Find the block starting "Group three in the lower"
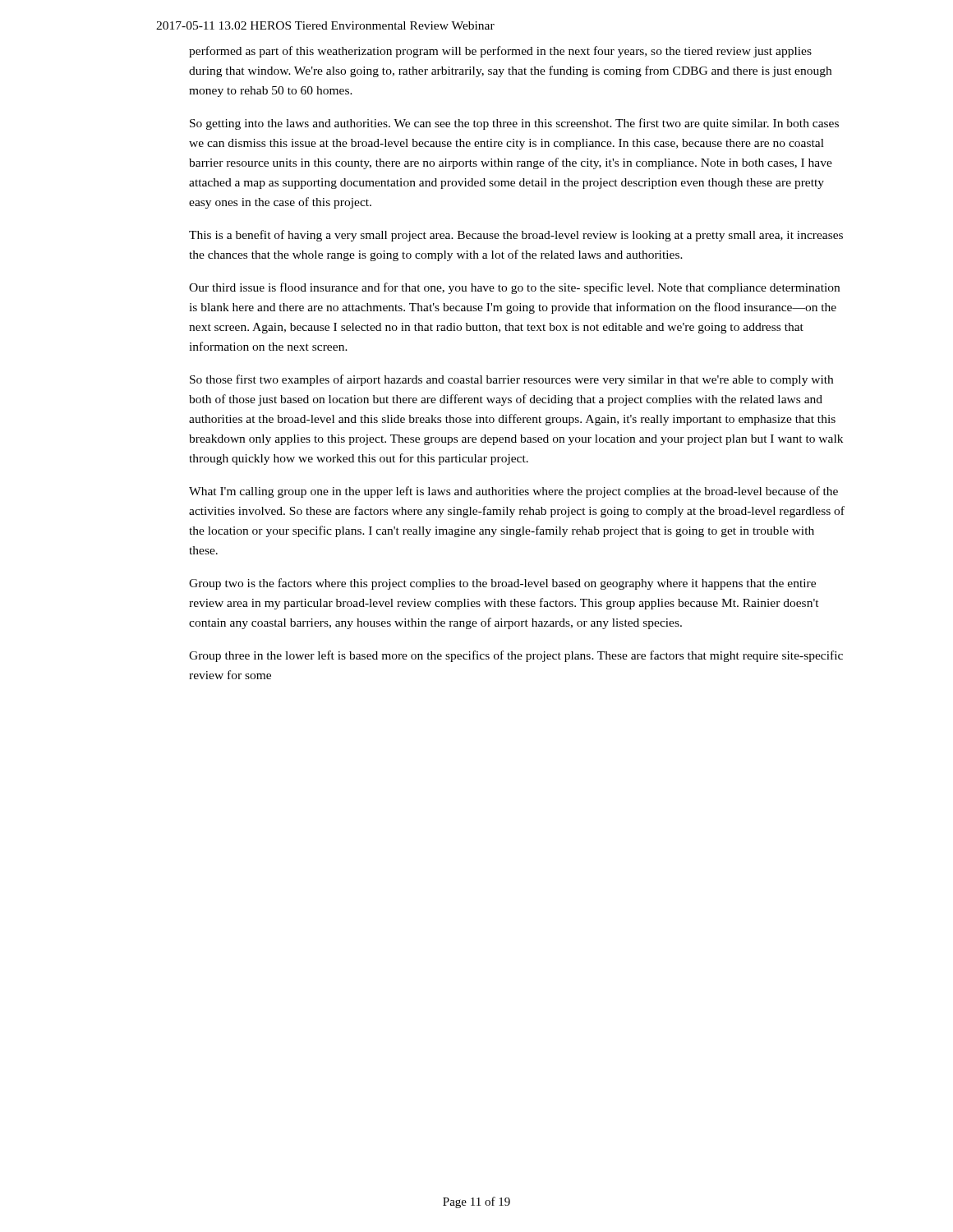953x1232 pixels. (x=516, y=665)
